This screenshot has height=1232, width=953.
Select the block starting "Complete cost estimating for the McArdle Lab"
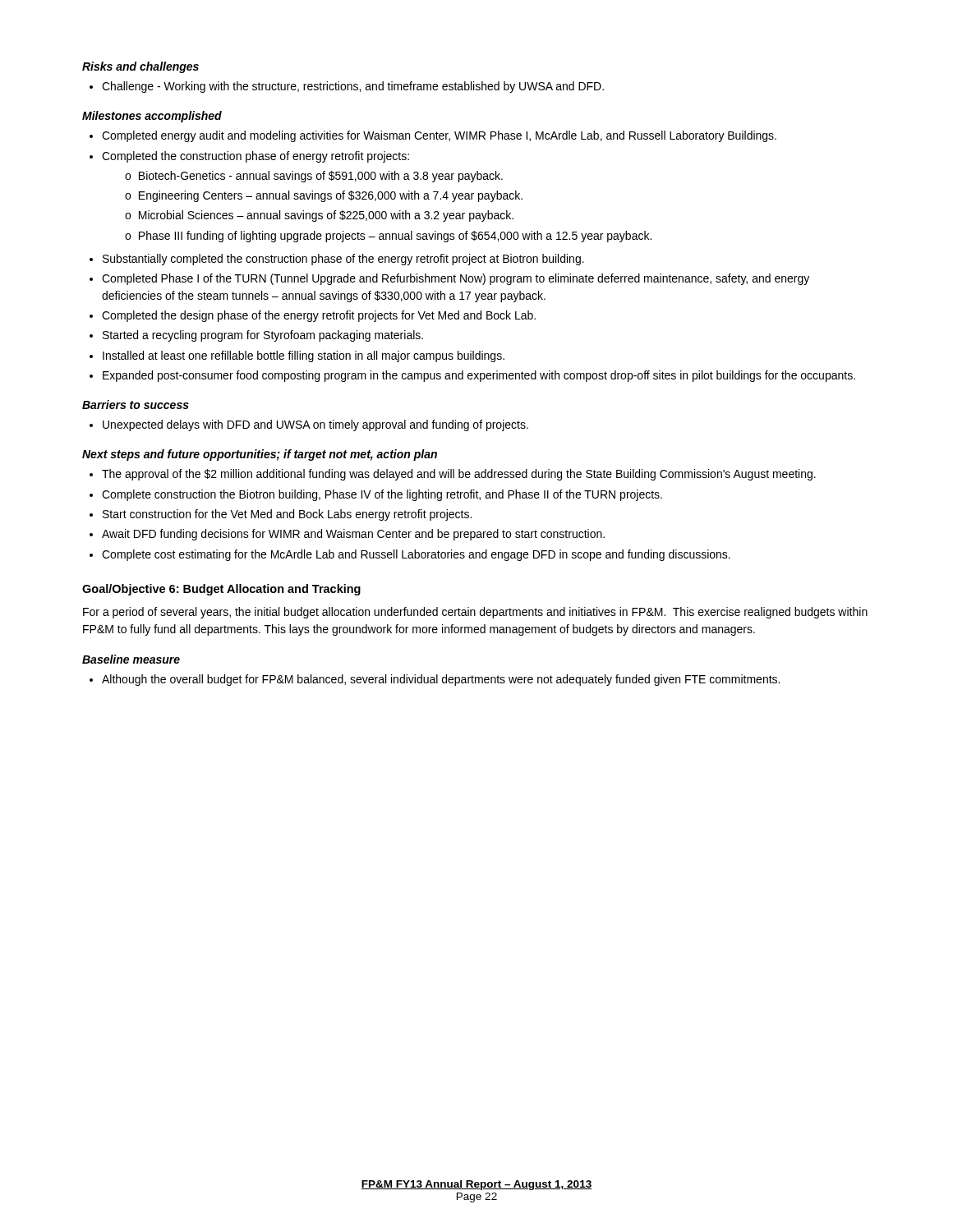click(x=486, y=554)
